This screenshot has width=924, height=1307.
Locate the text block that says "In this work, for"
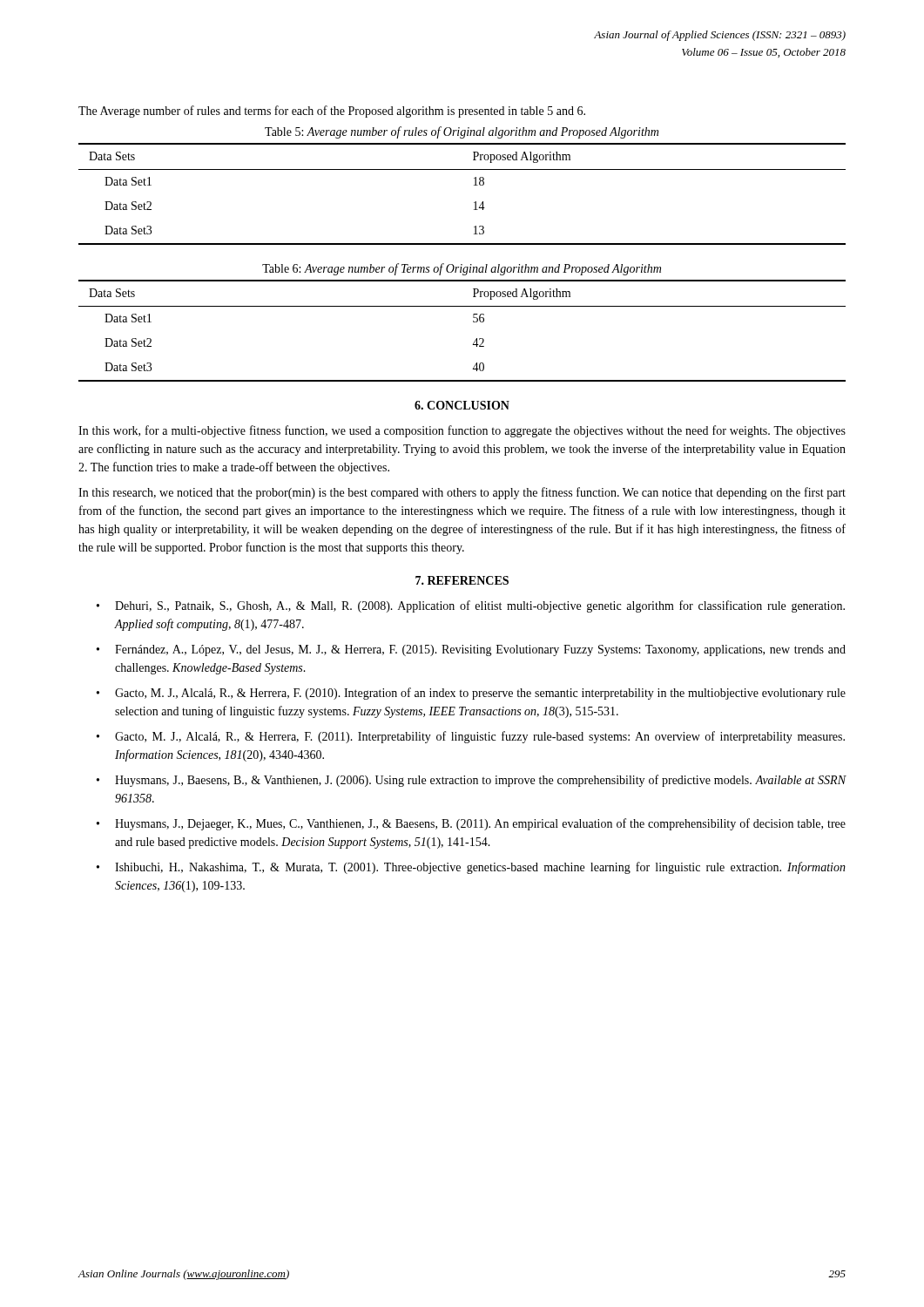[462, 449]
